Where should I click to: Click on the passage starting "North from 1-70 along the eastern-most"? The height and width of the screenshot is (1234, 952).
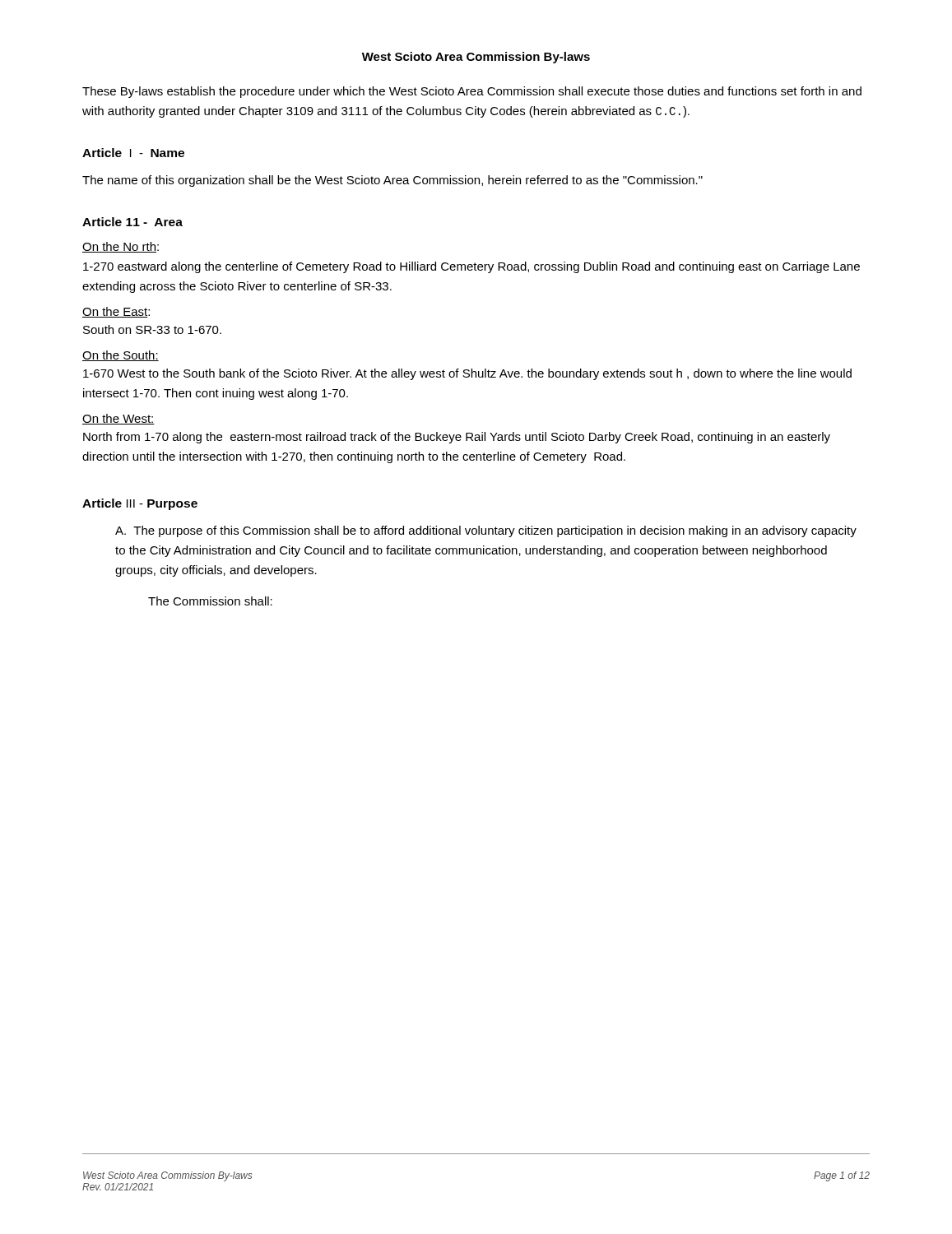coord(456,447)
